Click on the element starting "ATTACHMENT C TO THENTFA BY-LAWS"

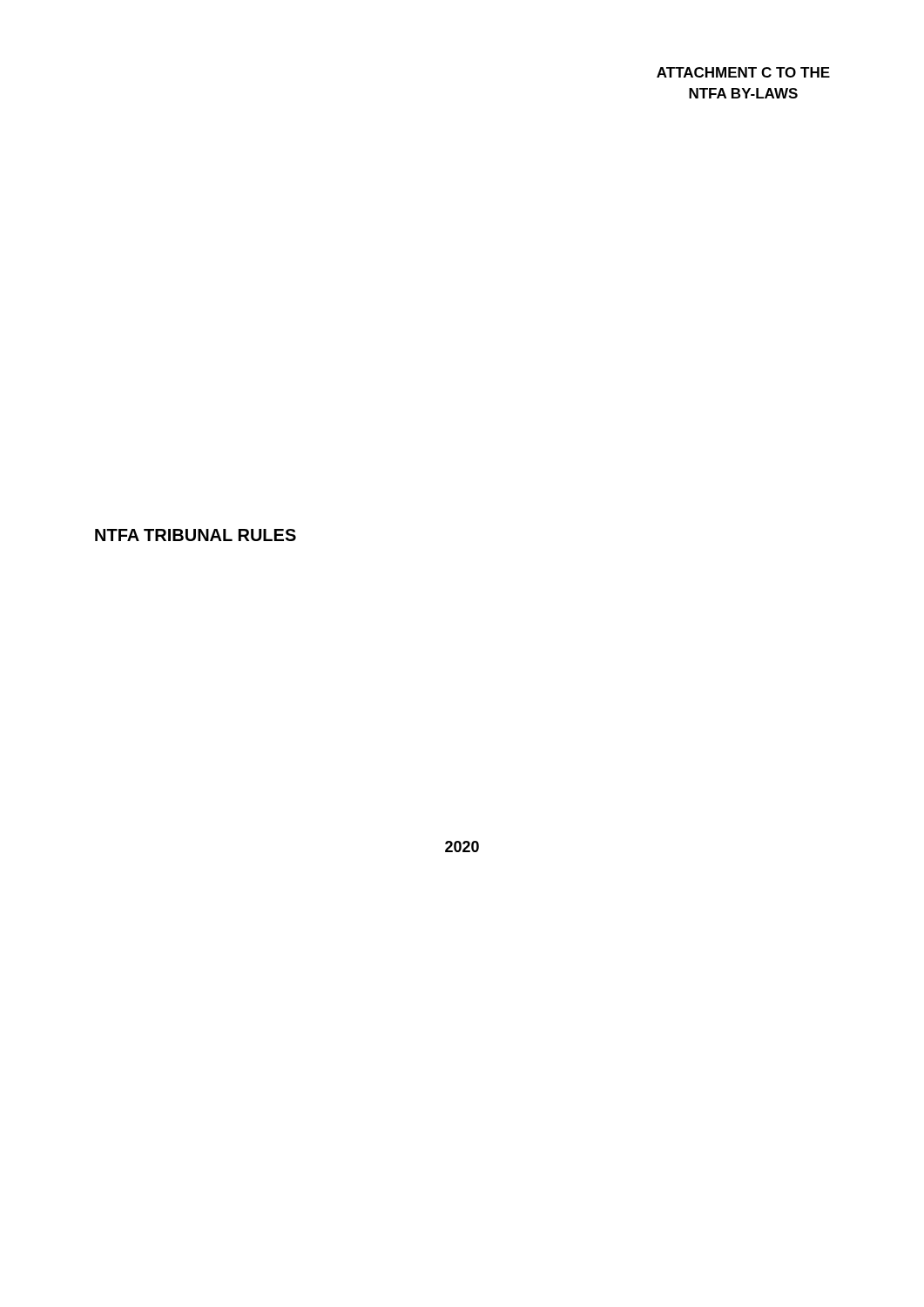point(743,83)
